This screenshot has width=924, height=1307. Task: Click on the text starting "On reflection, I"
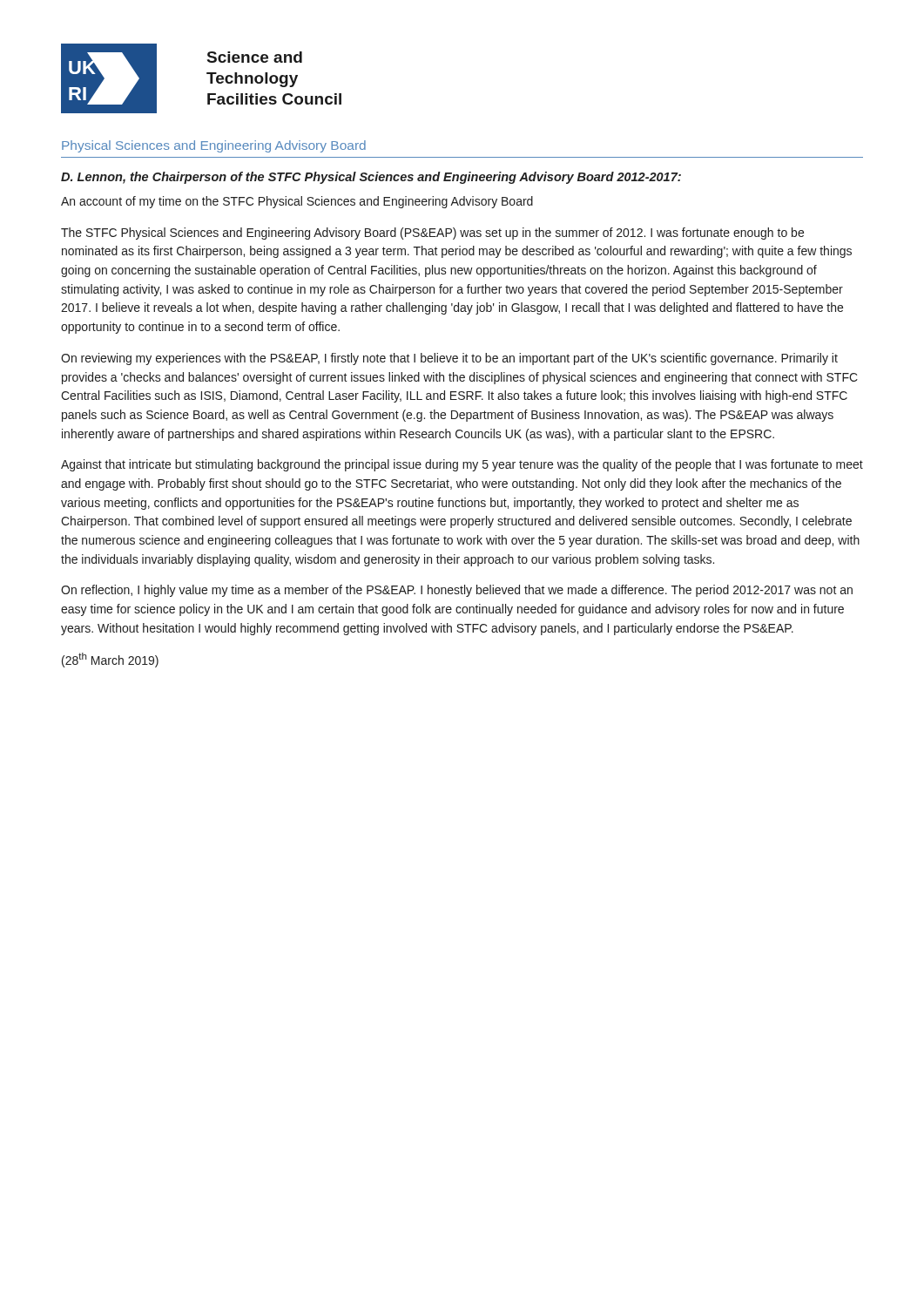[457, 609]
